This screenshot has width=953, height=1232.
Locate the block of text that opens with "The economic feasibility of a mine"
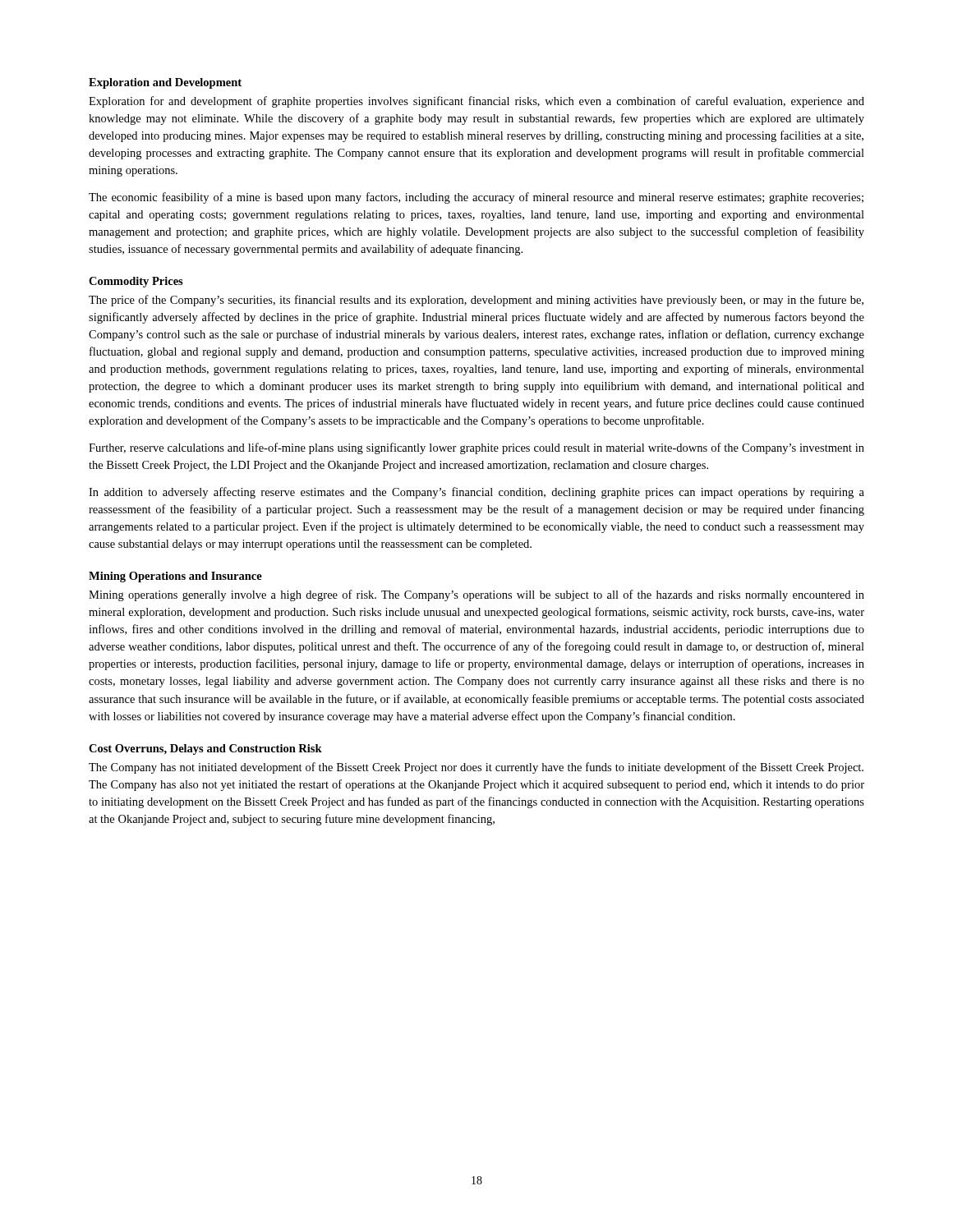(x=476, y=223)
